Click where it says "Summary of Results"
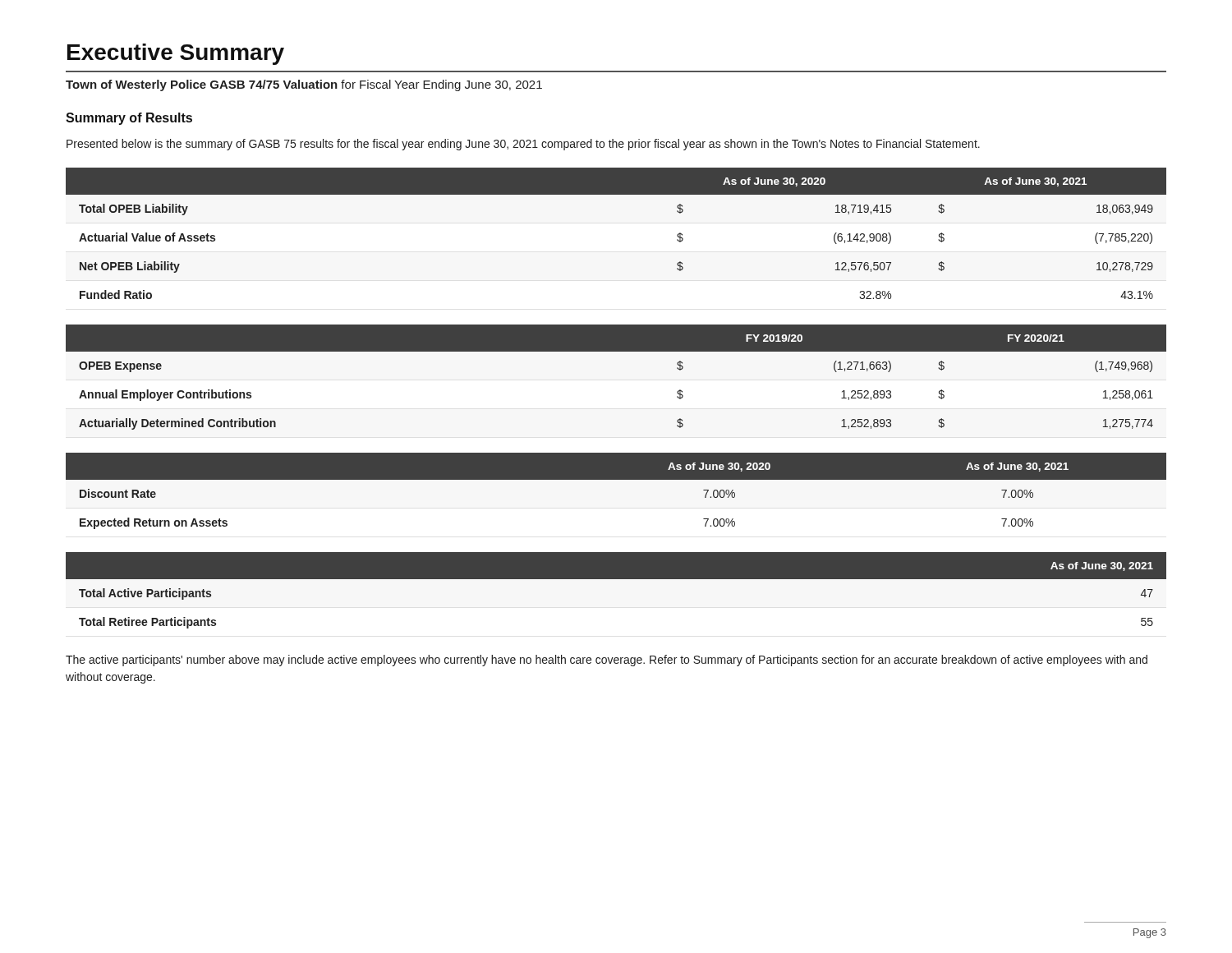This screenshot has width=1232, height=953. click(129, 118)
